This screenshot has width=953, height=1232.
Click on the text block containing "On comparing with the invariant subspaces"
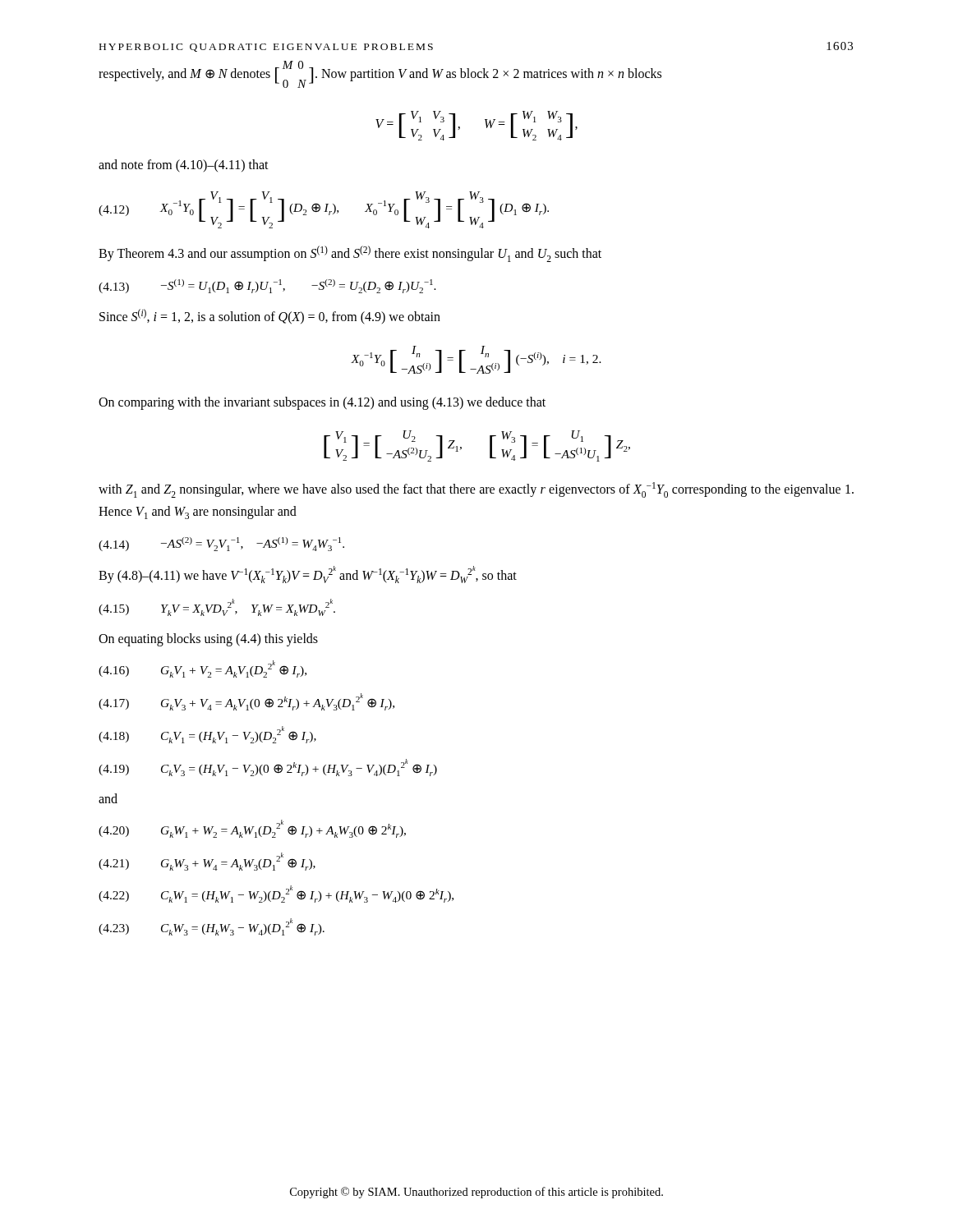(476, 402)
